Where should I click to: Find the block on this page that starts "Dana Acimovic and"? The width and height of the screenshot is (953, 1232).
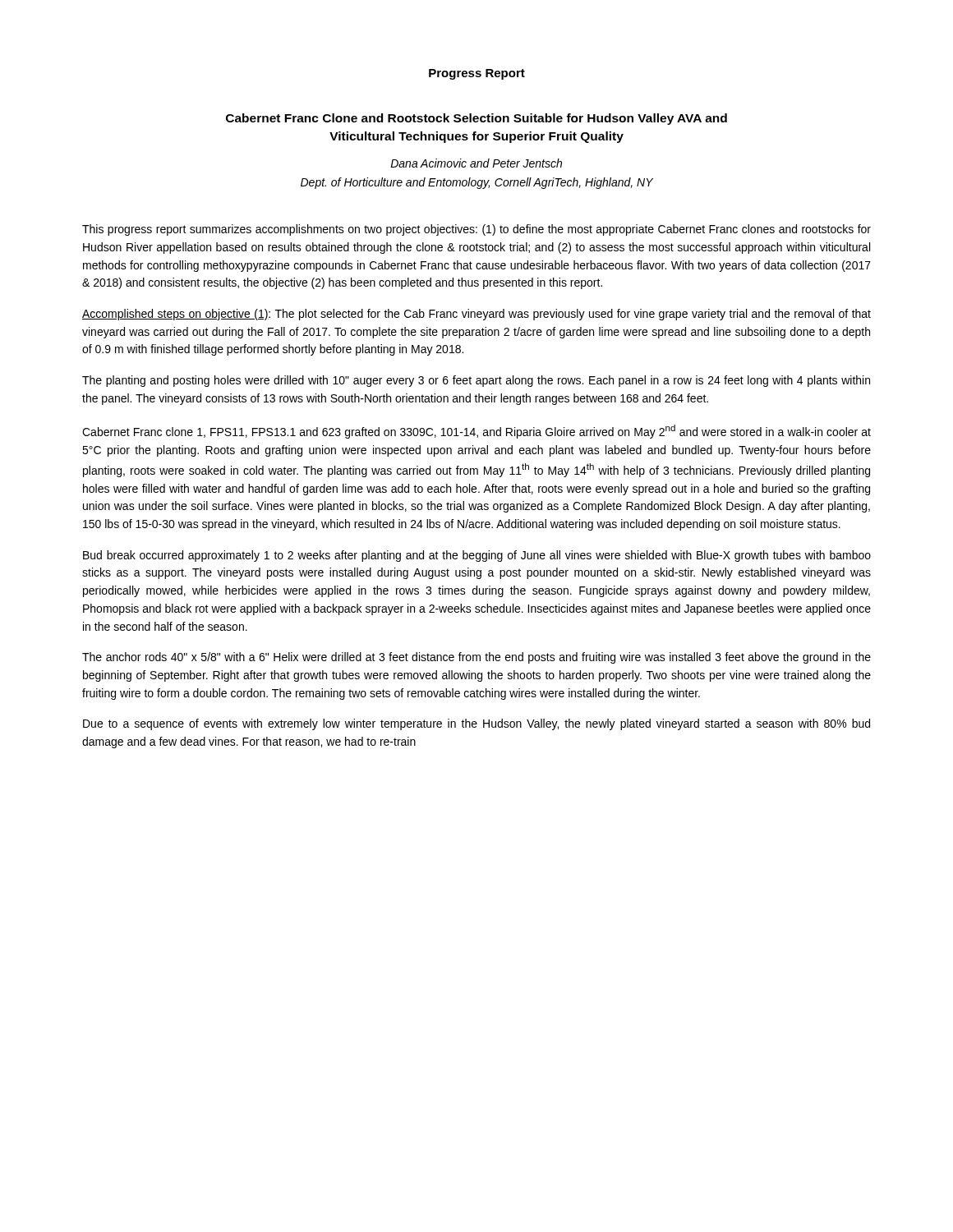476,173
